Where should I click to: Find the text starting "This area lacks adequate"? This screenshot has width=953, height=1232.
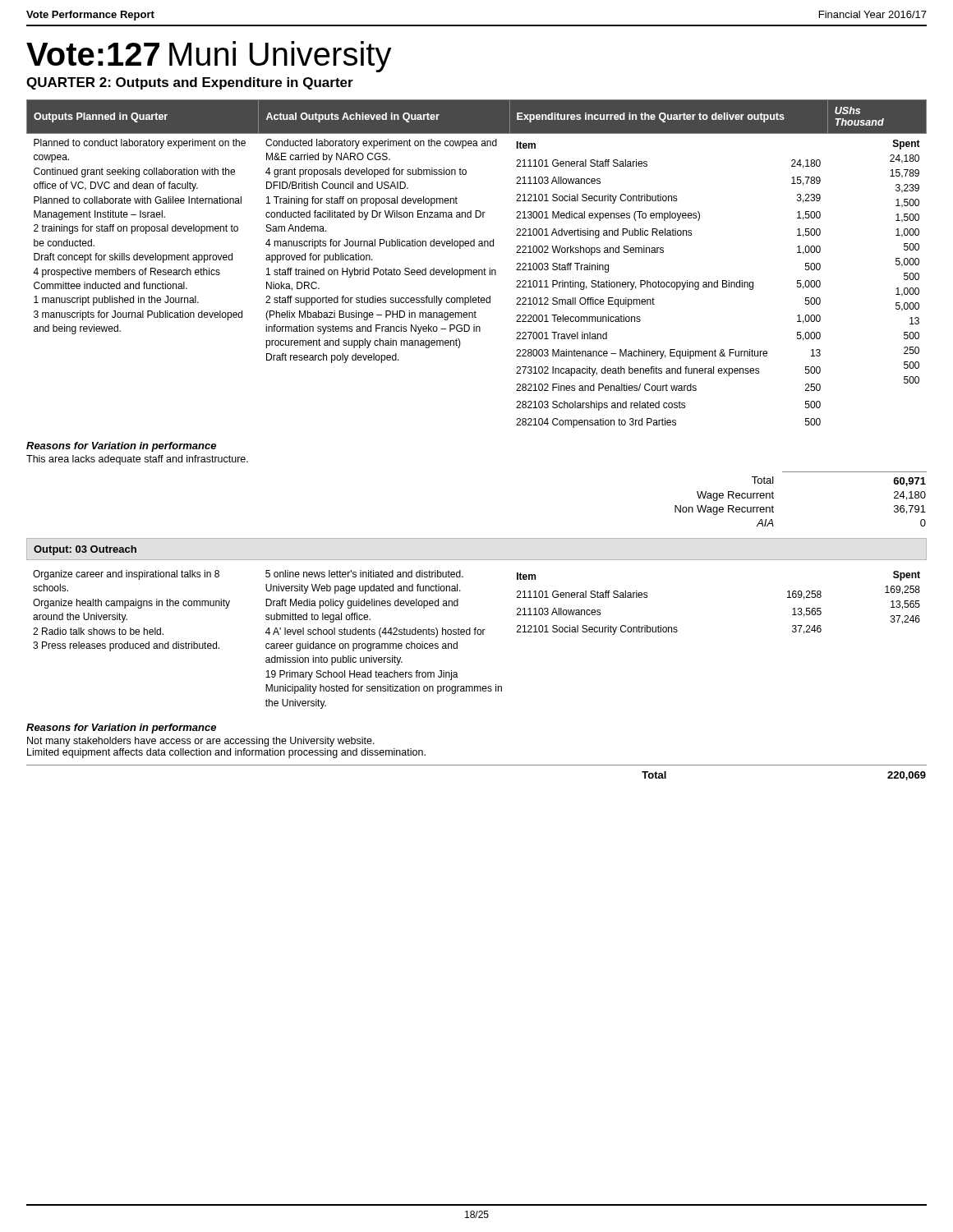138,459
